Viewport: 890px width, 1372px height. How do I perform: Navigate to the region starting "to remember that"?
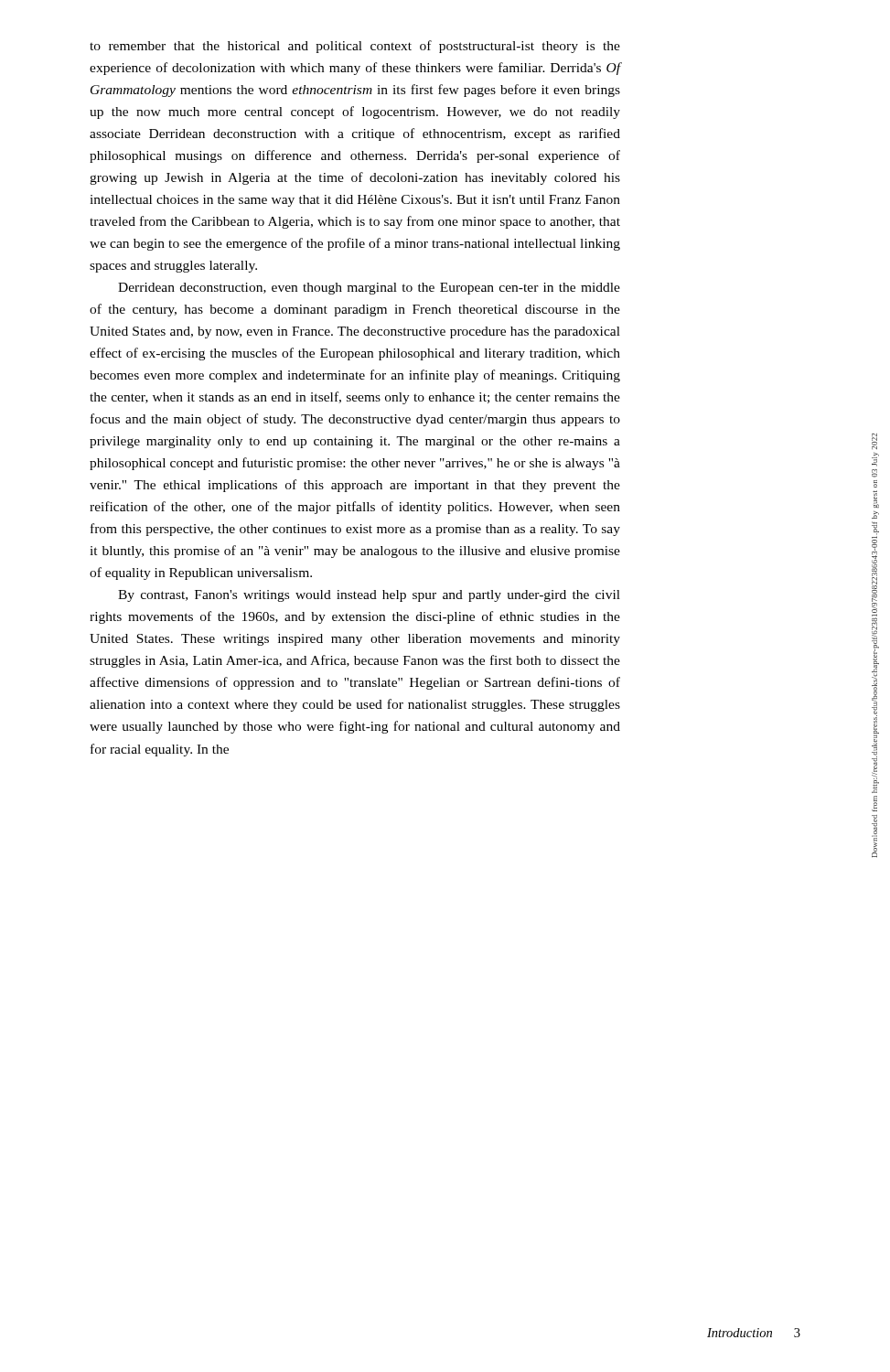click(x=355, y=397)
